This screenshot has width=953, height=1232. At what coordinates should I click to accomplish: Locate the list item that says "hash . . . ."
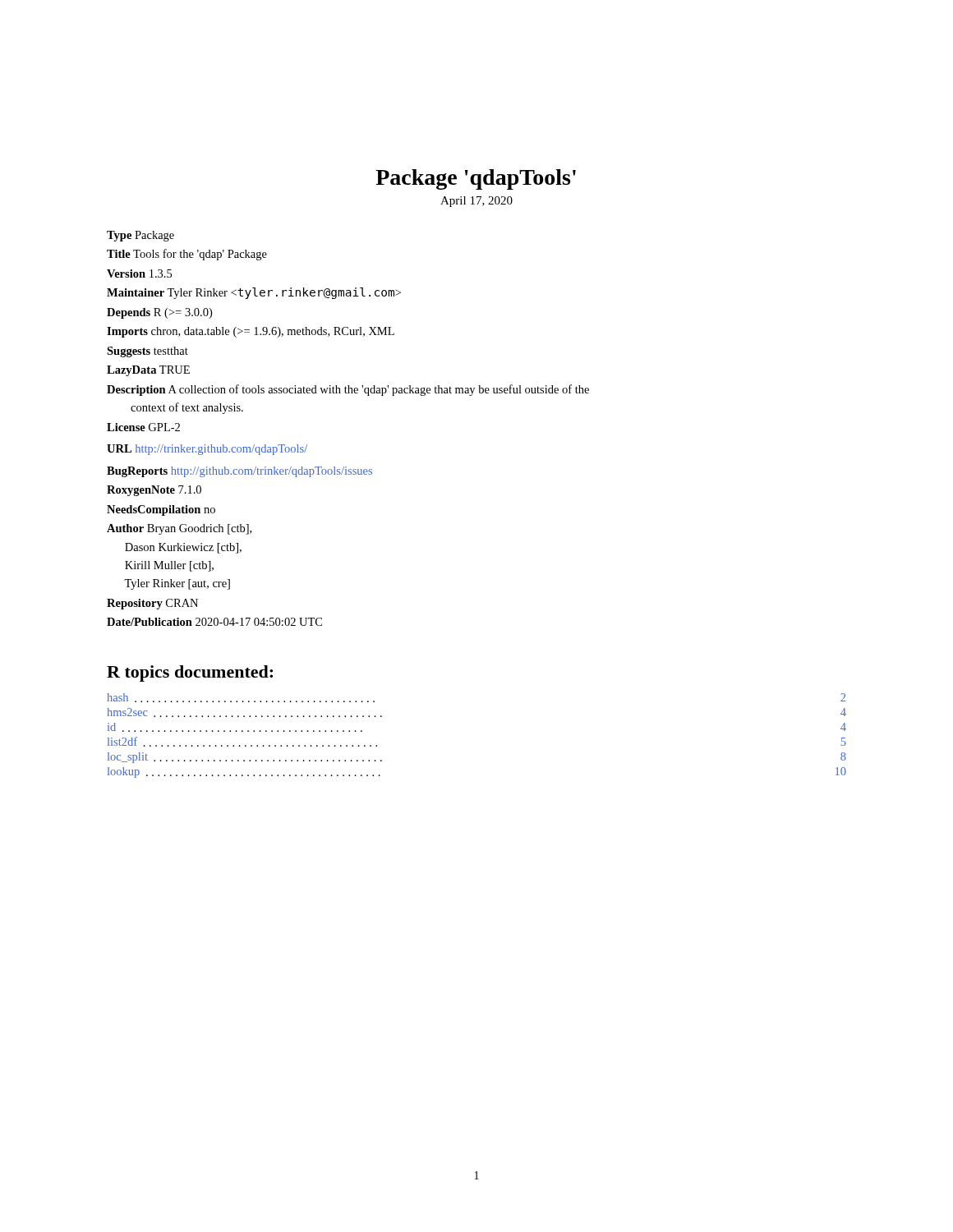click(x=116, y=698)
